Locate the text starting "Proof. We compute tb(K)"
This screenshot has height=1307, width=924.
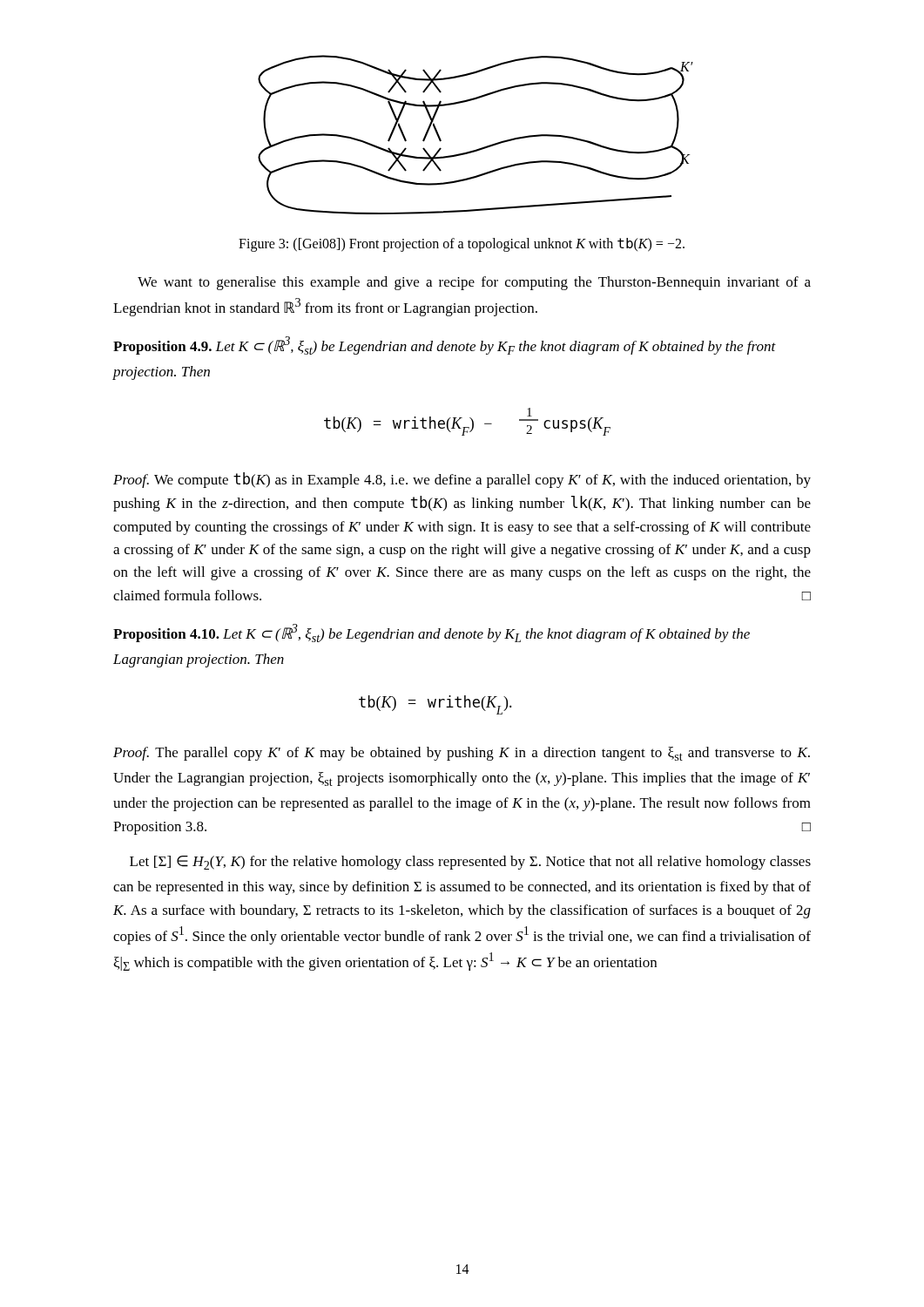[462, 539]
